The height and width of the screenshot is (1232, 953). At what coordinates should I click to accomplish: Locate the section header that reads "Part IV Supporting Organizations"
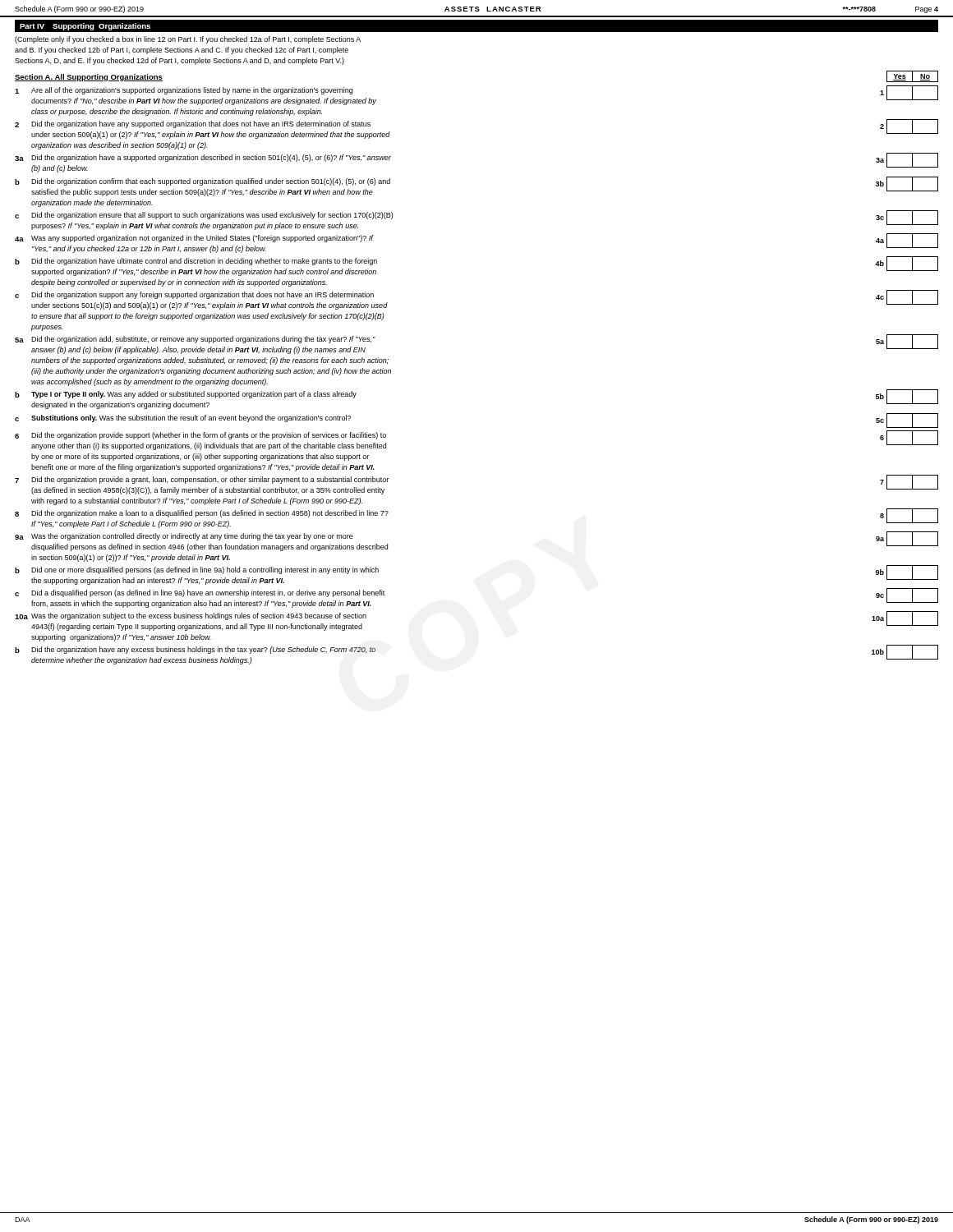[x=85, y=26]
